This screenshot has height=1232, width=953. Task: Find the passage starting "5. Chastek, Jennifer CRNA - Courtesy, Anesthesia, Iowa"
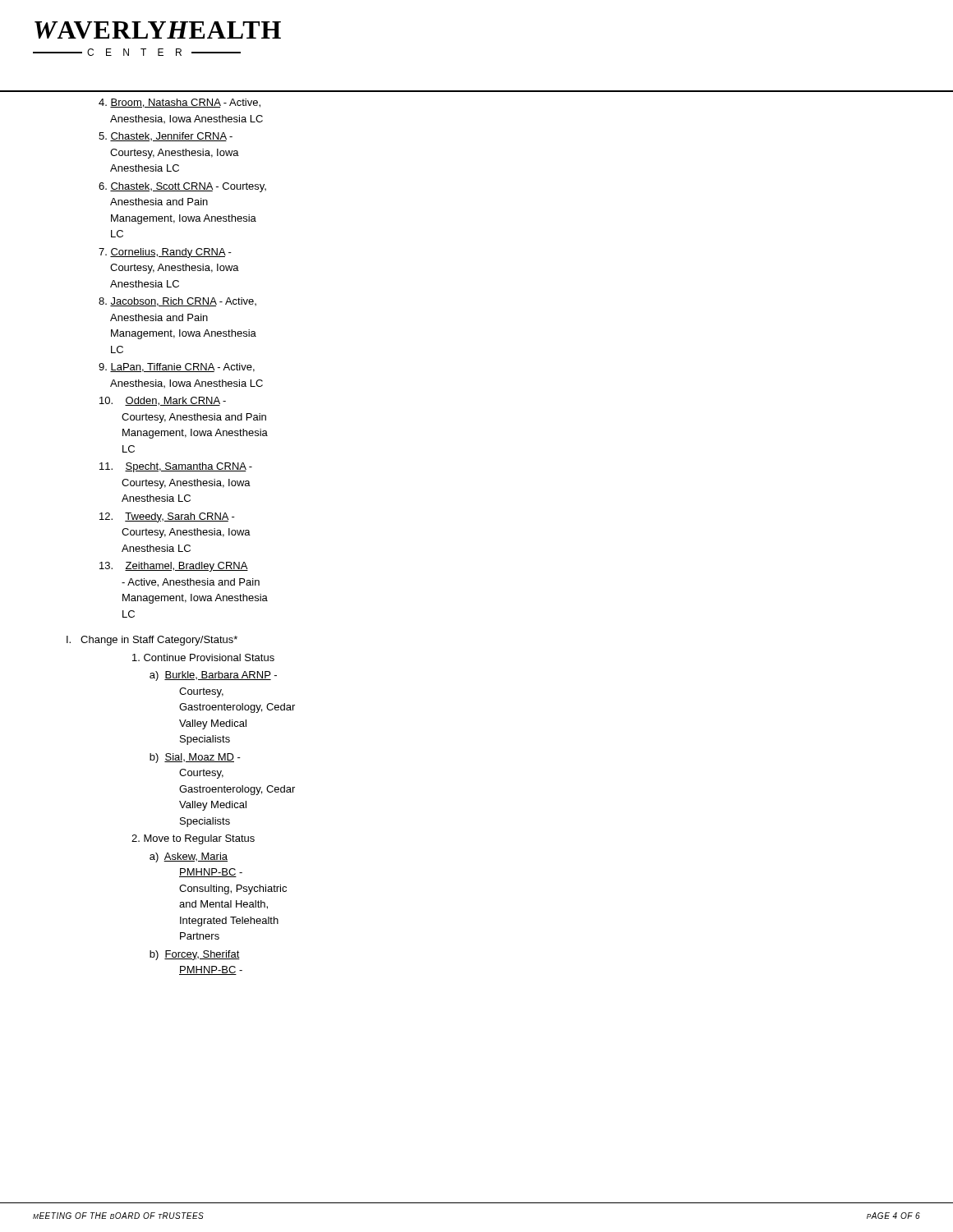coord(169,152)
